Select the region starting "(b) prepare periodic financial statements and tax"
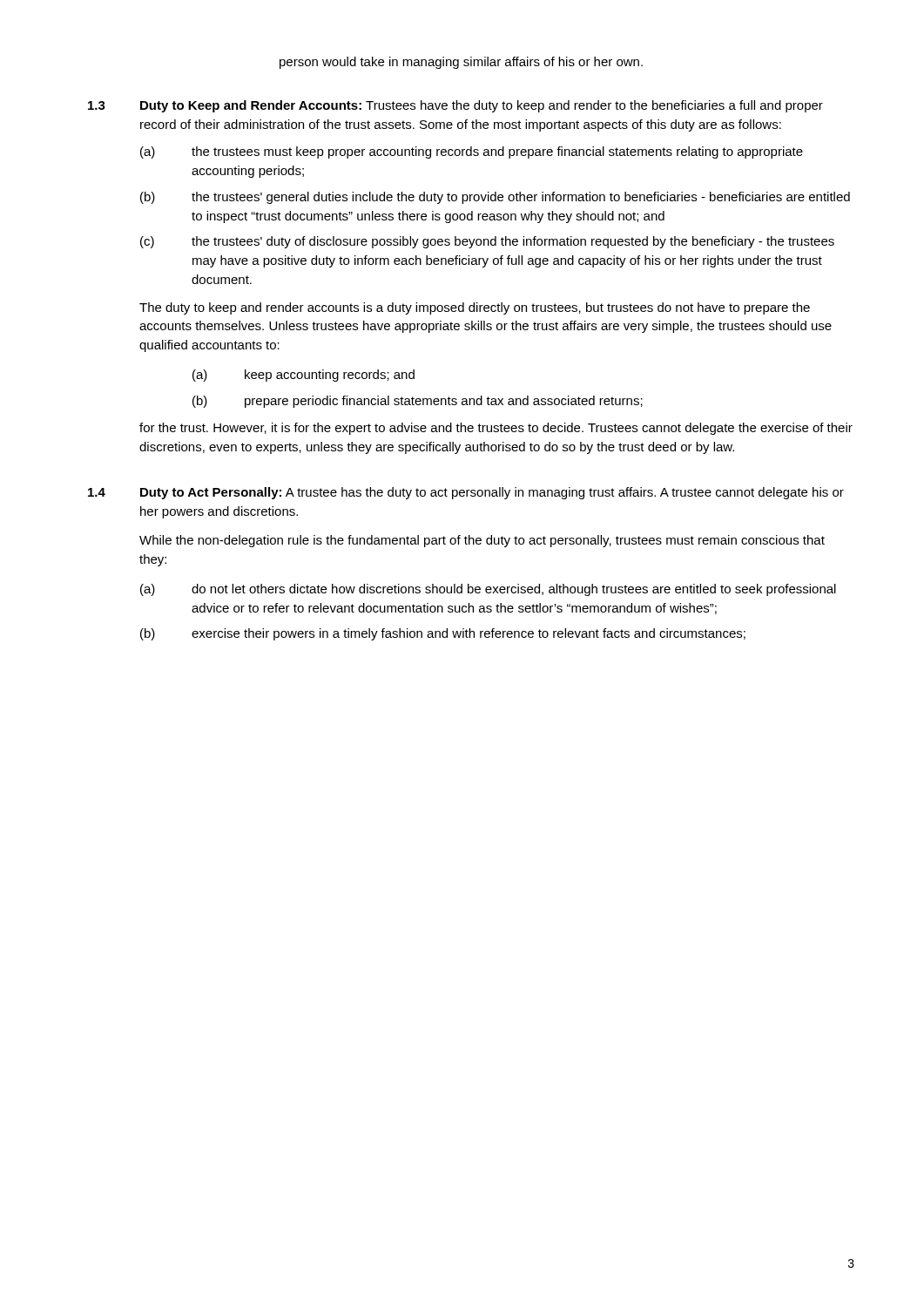Image resolution: width=924 pixels, height=1307 pixels. pos(523,400)
